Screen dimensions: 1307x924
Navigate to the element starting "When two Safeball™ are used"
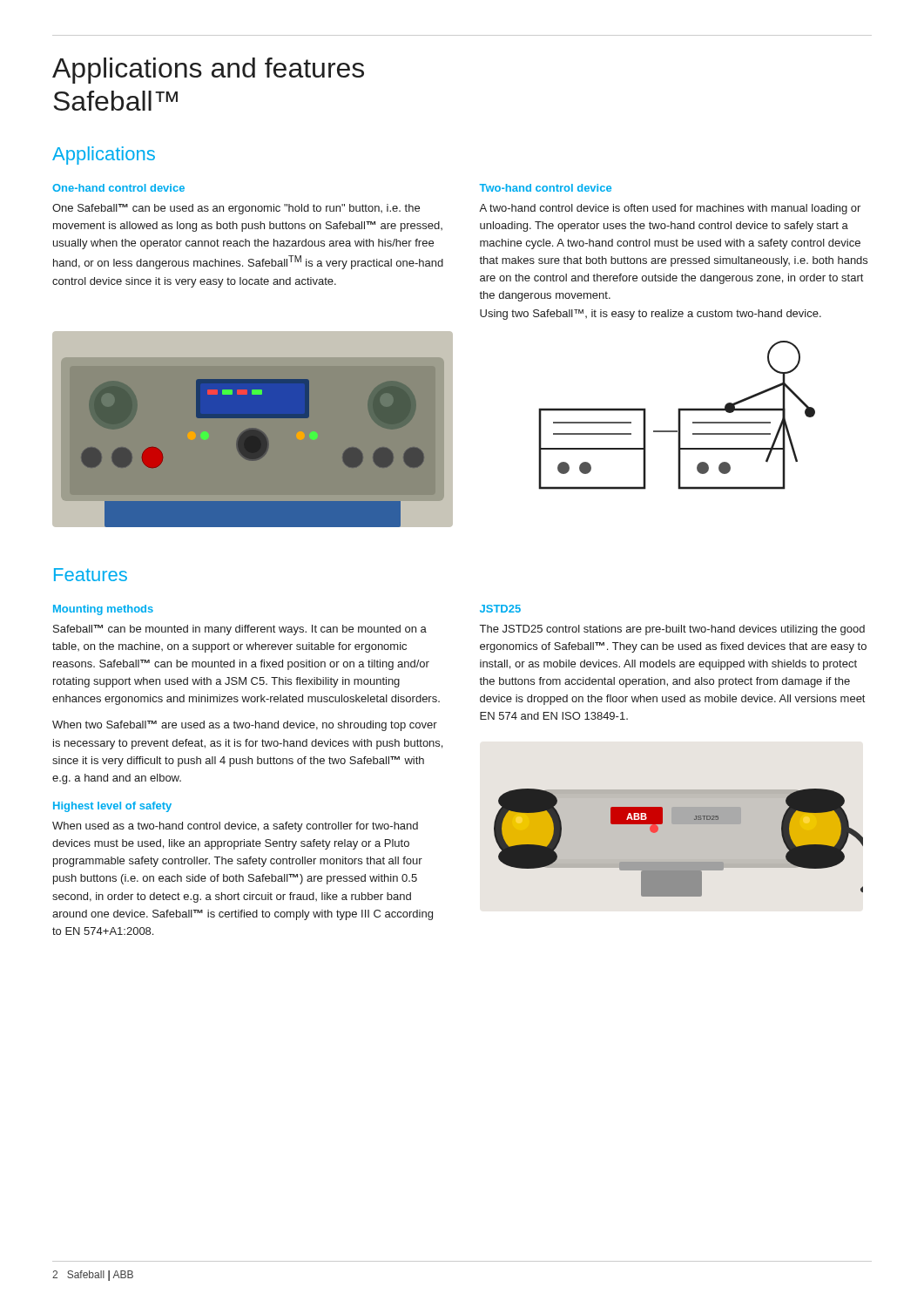click(x=248, y=752)
